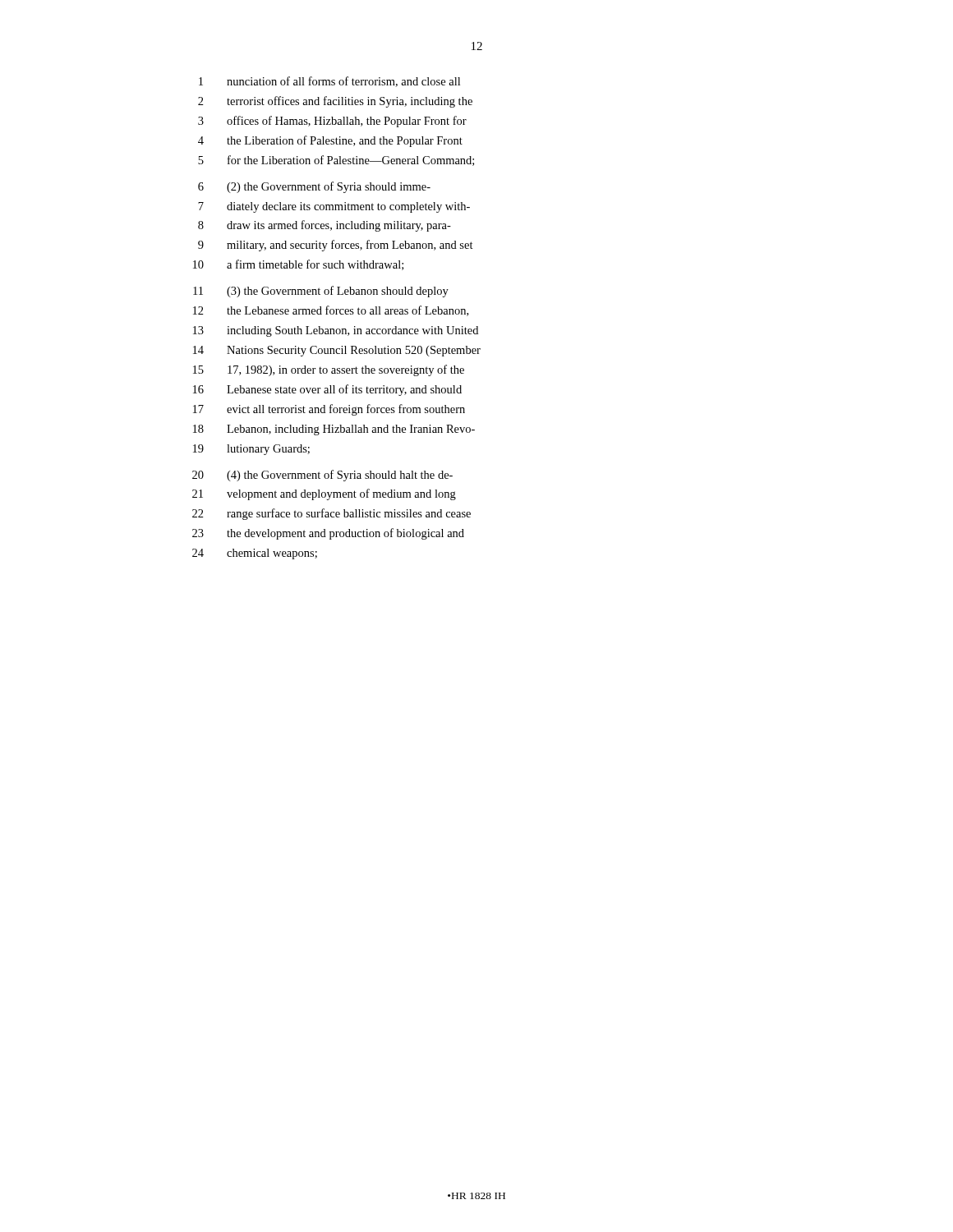This screenshot has height=1232, width=953.
Task: Select the list item that reads "15 17, 1982), in"
Action: click(329, 370)
